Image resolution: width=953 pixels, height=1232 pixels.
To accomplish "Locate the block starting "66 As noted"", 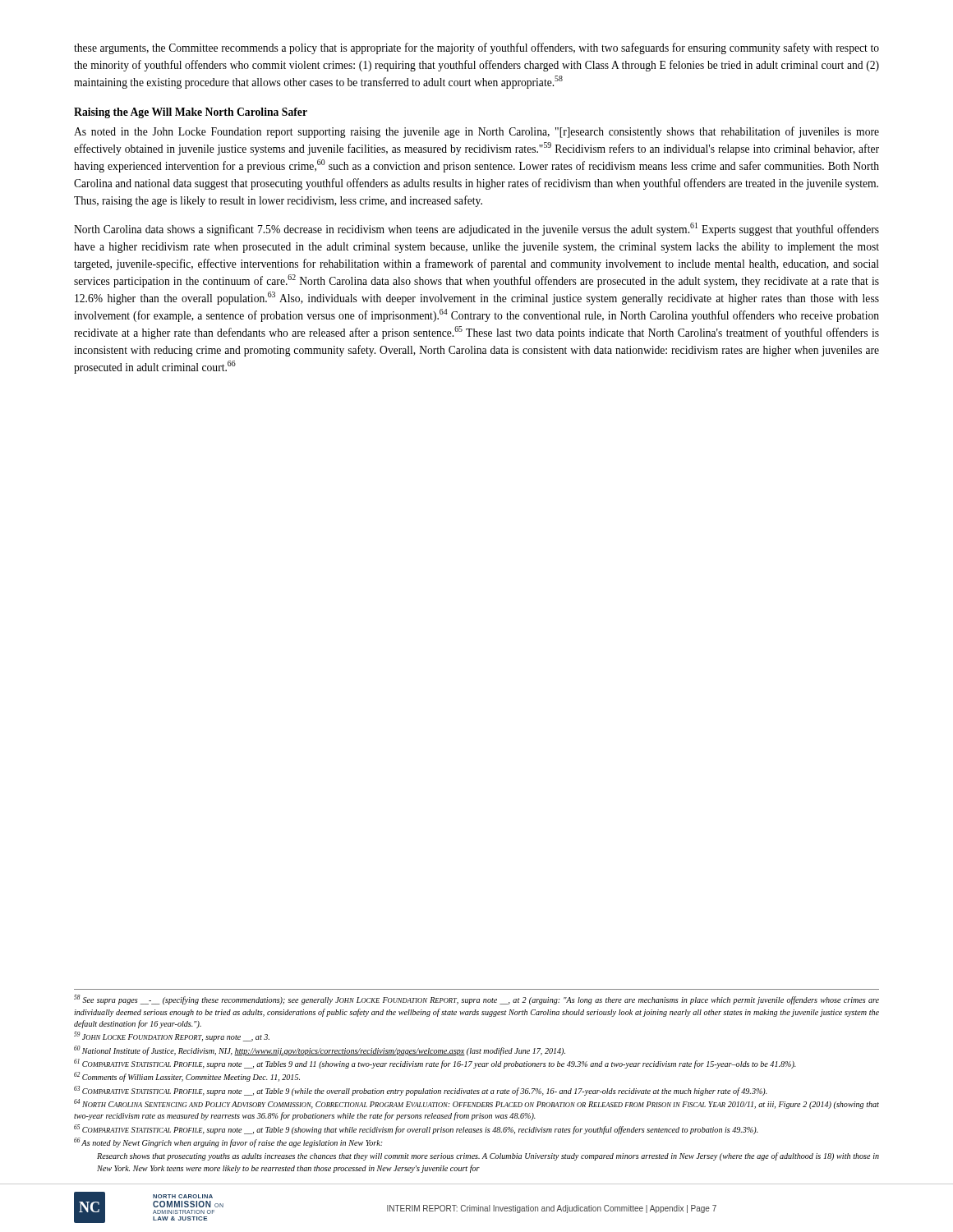I will click(228, 1142).
